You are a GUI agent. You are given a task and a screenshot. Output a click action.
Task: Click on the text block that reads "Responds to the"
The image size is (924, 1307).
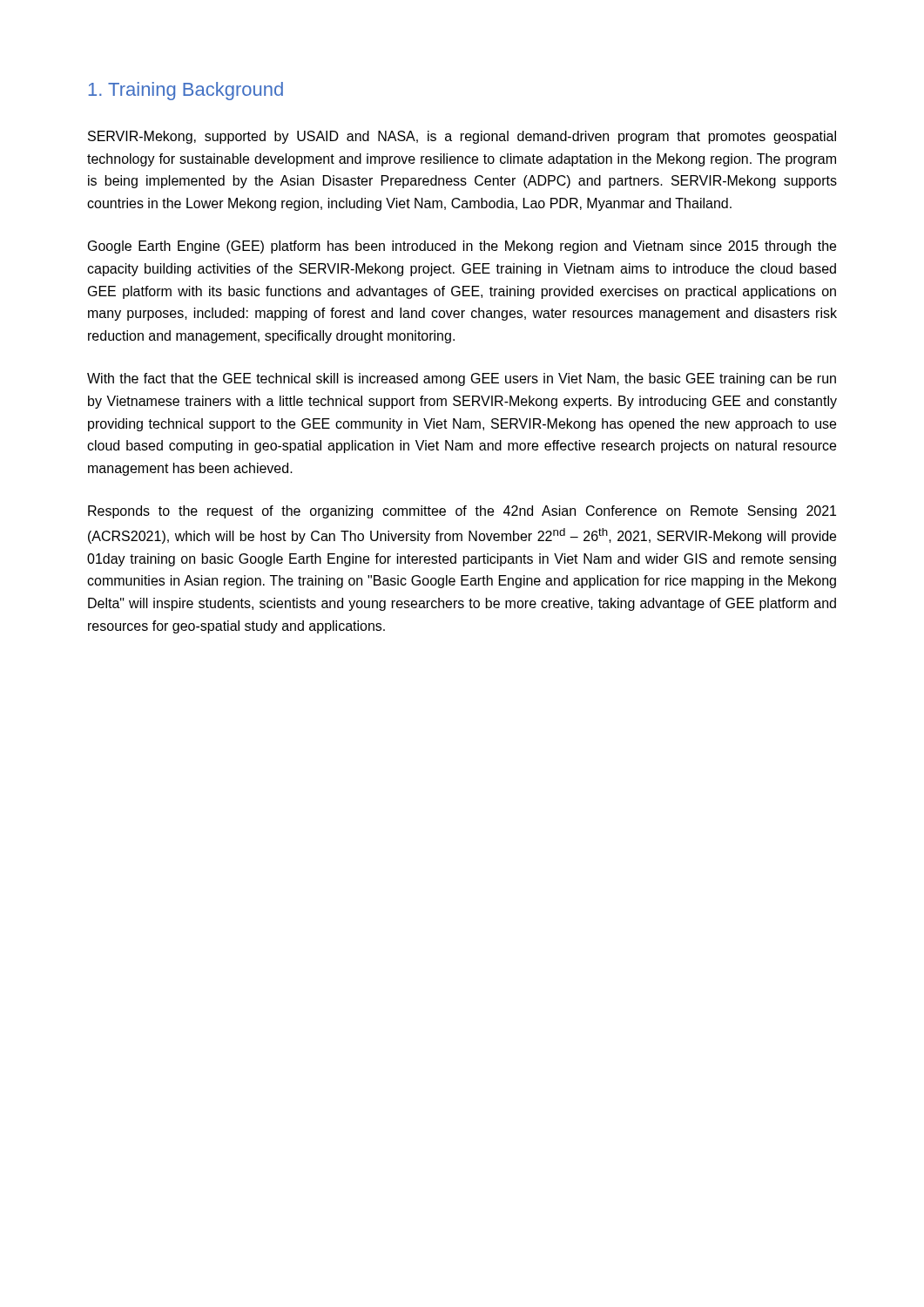click(462, 568)
